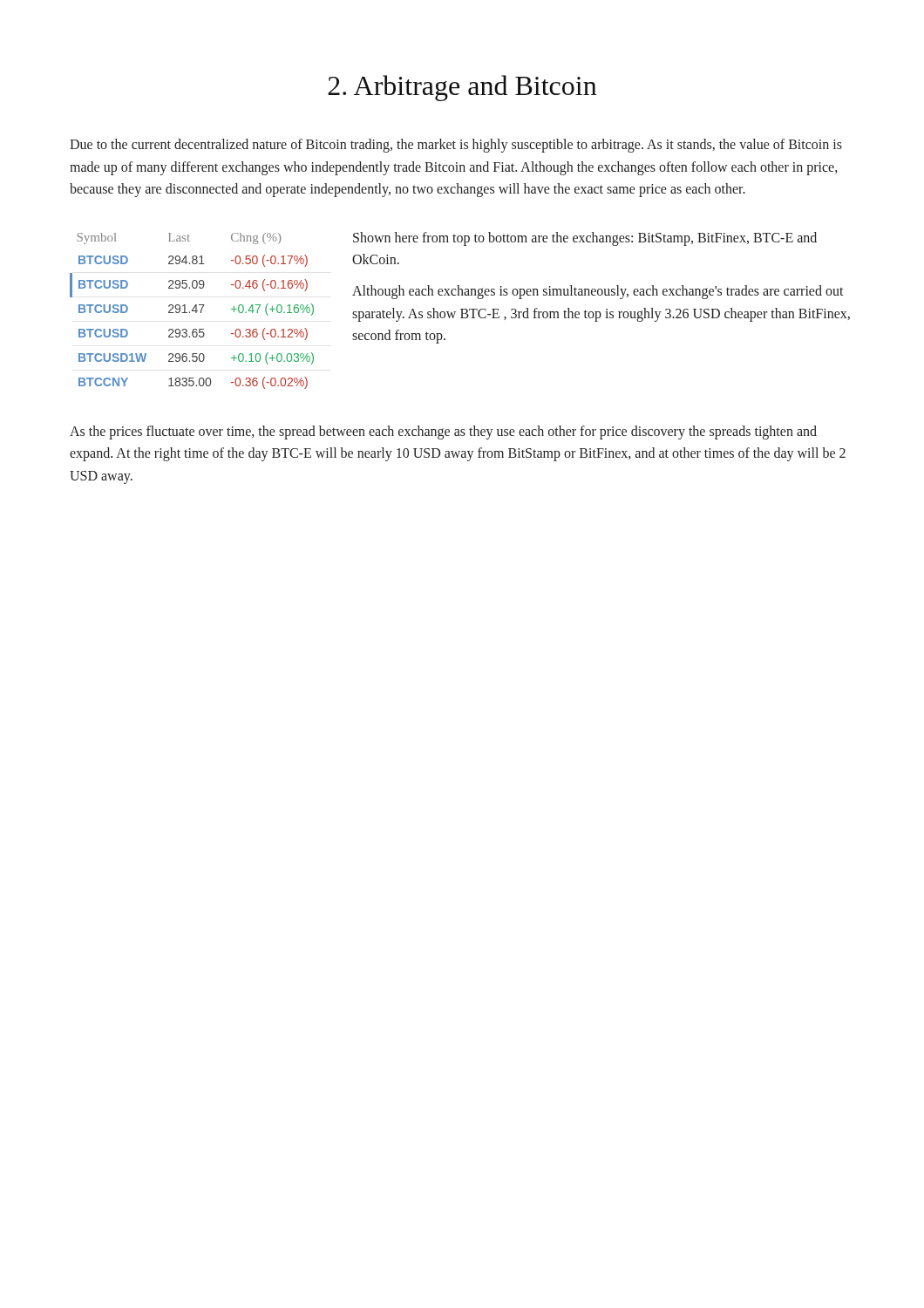Where is the passage that starts "Due to the current decentralized nature of"?
The image size is (924, 1308).
coord(456,167)
